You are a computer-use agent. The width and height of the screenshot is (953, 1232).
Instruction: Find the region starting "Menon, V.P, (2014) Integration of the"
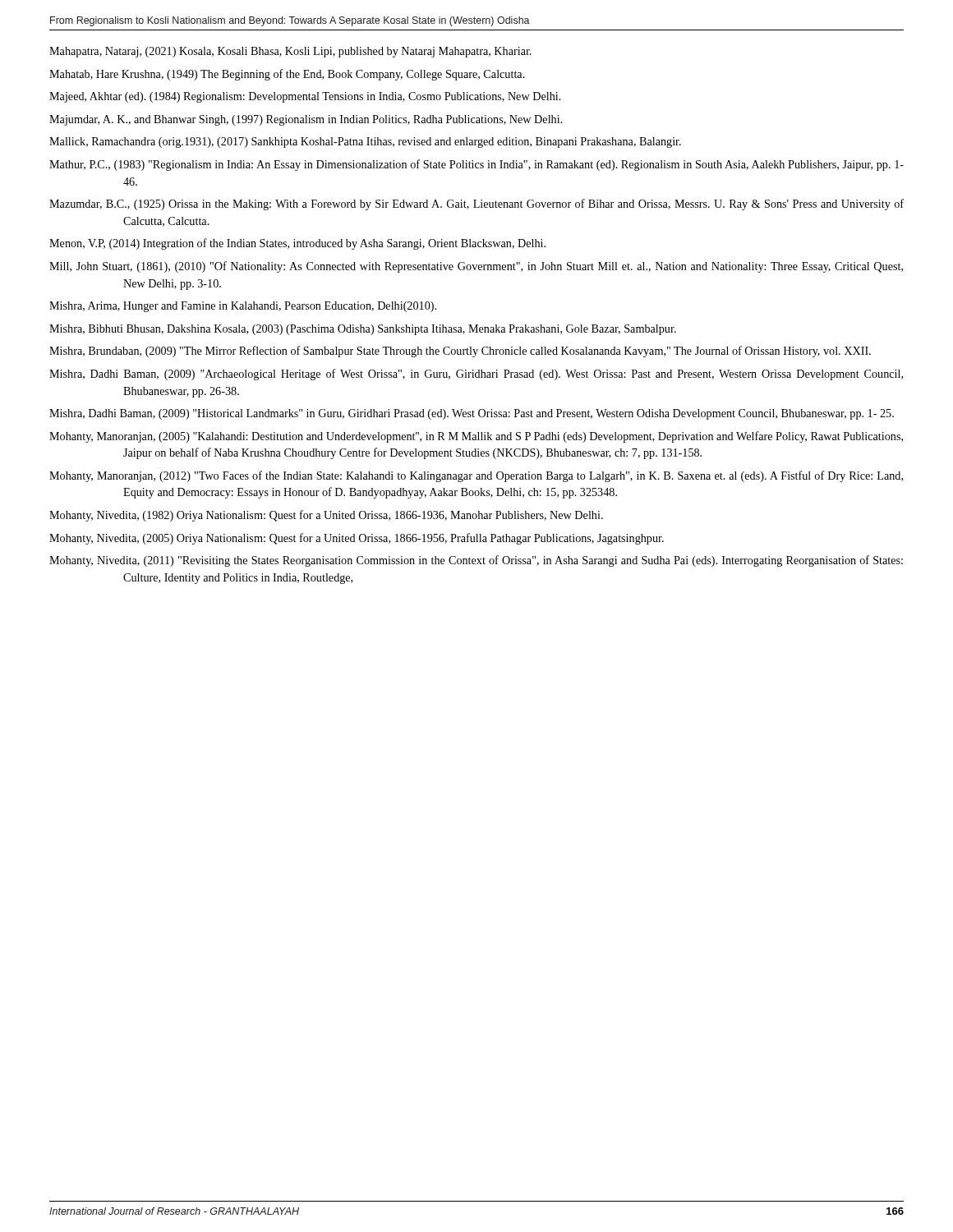coord(298,243)
